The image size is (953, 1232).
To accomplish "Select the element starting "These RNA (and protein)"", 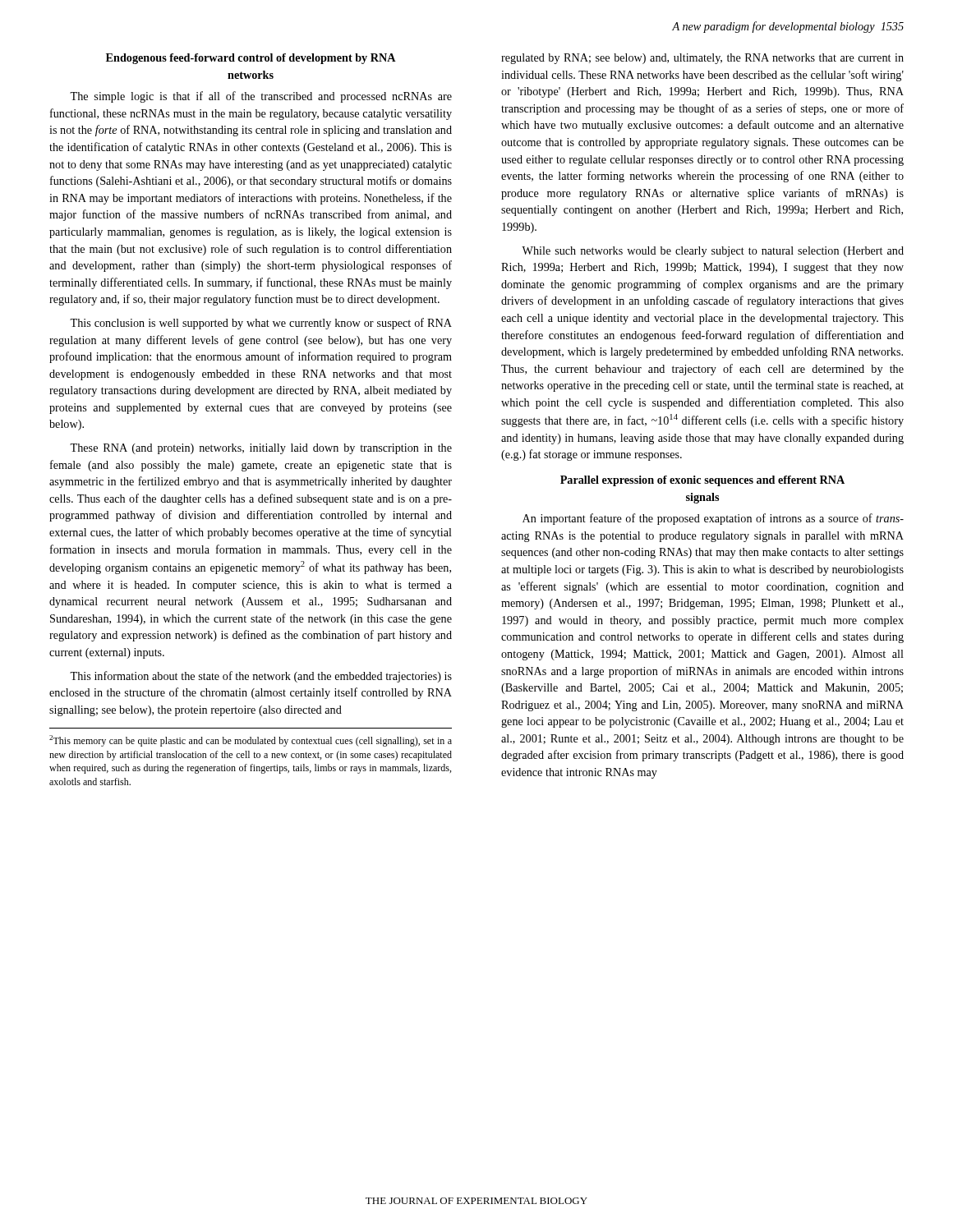I will pyautogui.click(x=251, y=550).
